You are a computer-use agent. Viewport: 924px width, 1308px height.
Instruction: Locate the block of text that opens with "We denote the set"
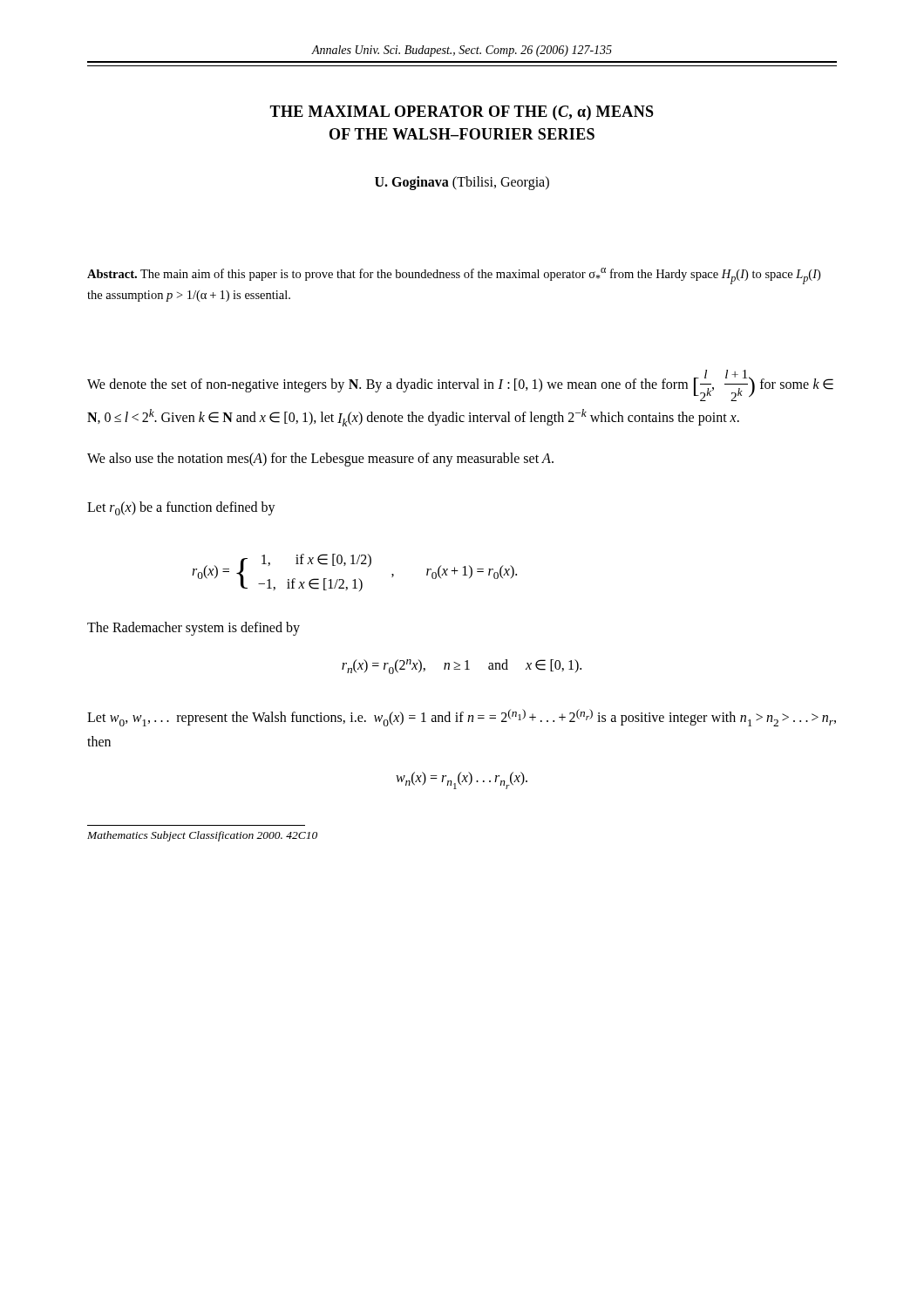pyautogui.click(x=462, y=398)
